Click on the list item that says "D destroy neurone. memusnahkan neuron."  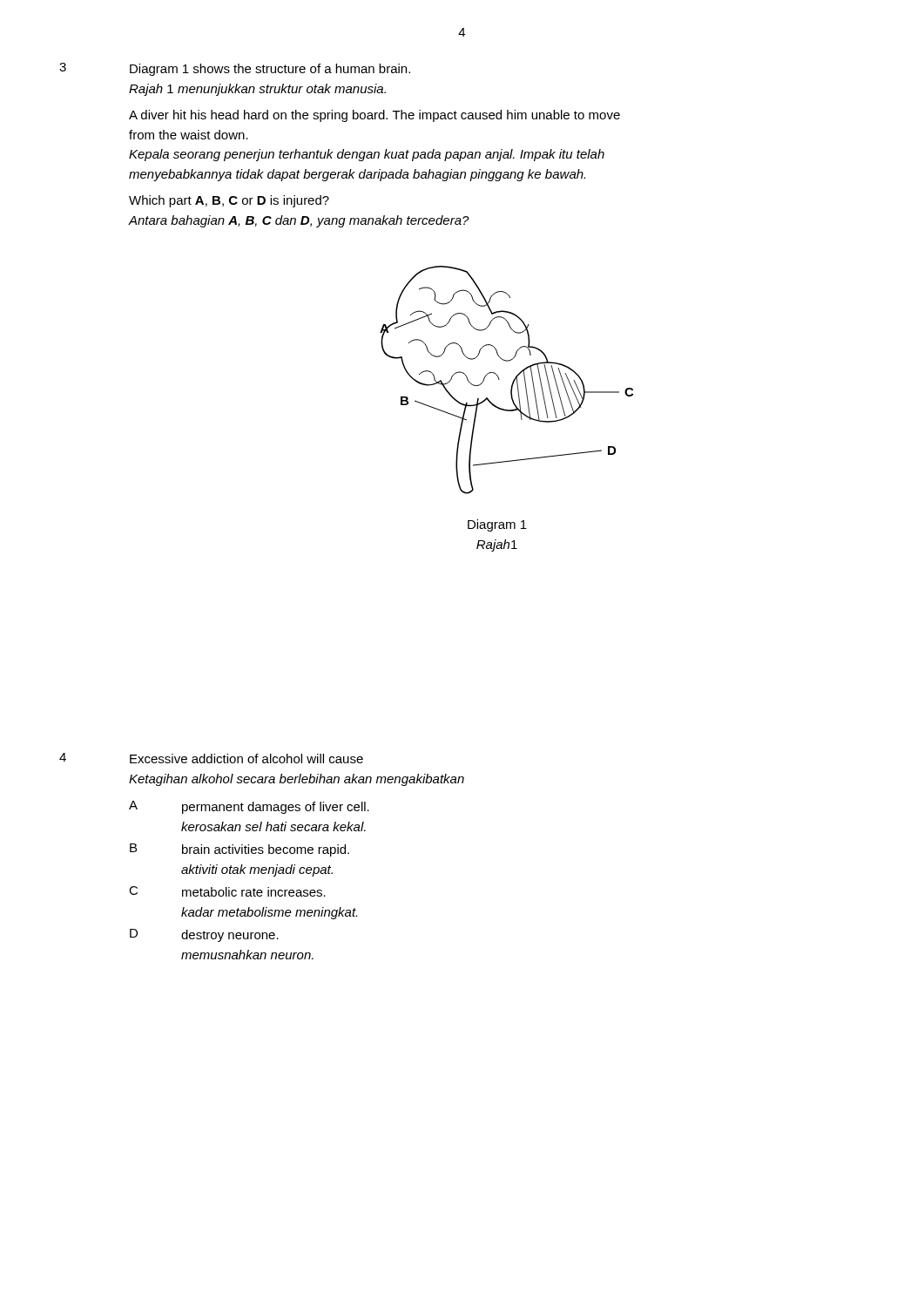click(222, 945)
